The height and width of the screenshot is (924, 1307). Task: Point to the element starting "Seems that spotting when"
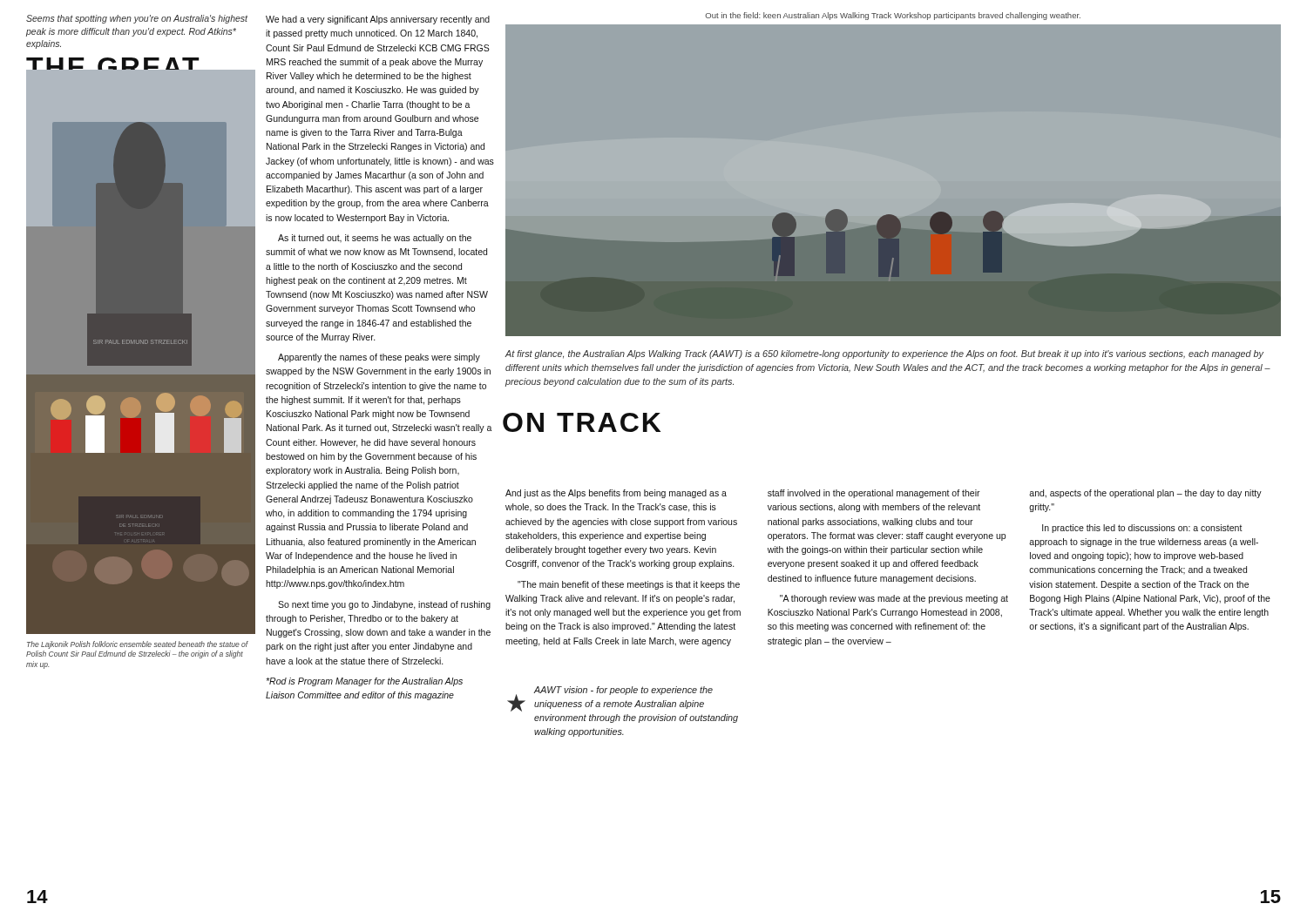click(137, 31)
